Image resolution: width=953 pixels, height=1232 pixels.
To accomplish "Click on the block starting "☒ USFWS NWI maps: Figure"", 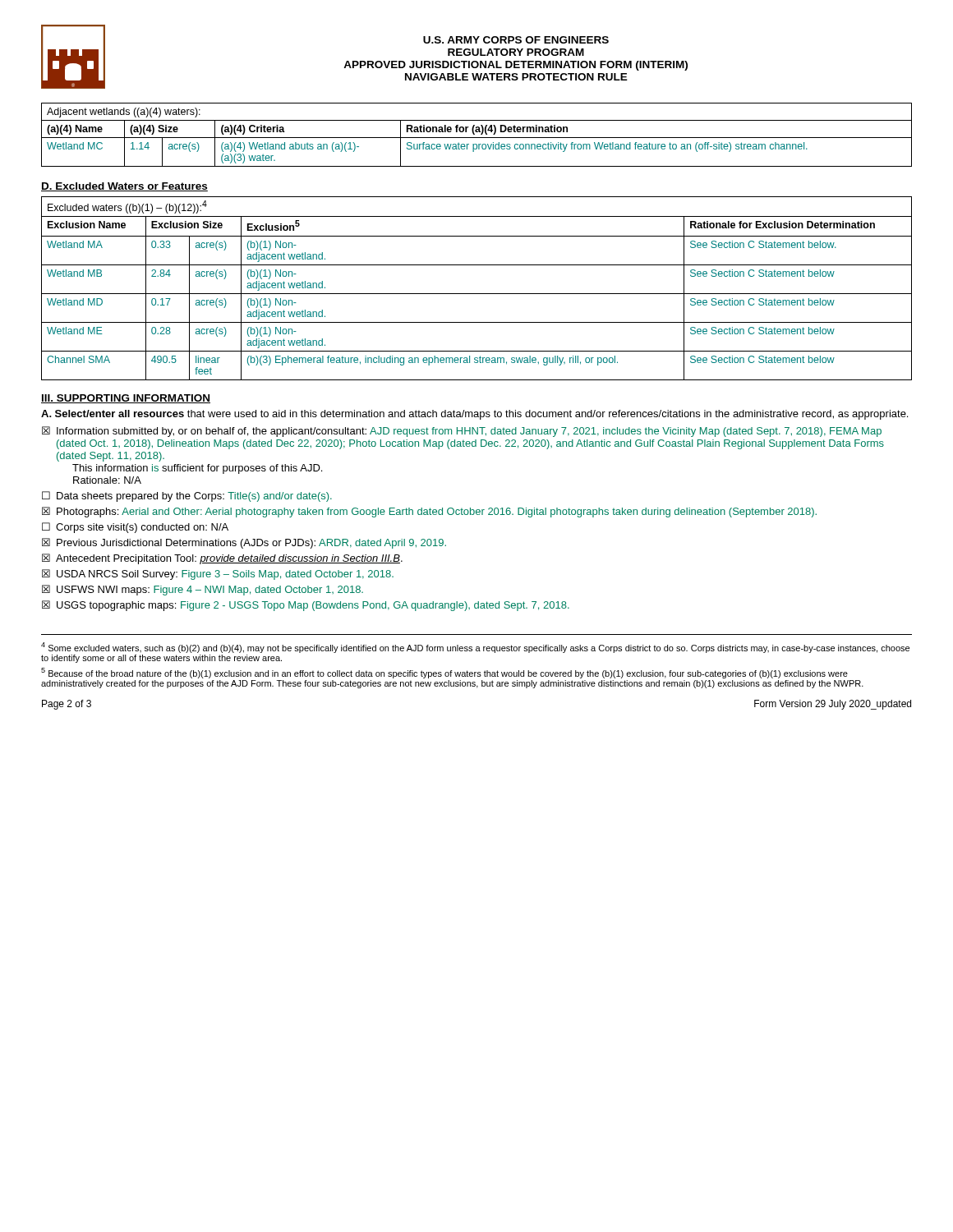I will pos(203,590).
